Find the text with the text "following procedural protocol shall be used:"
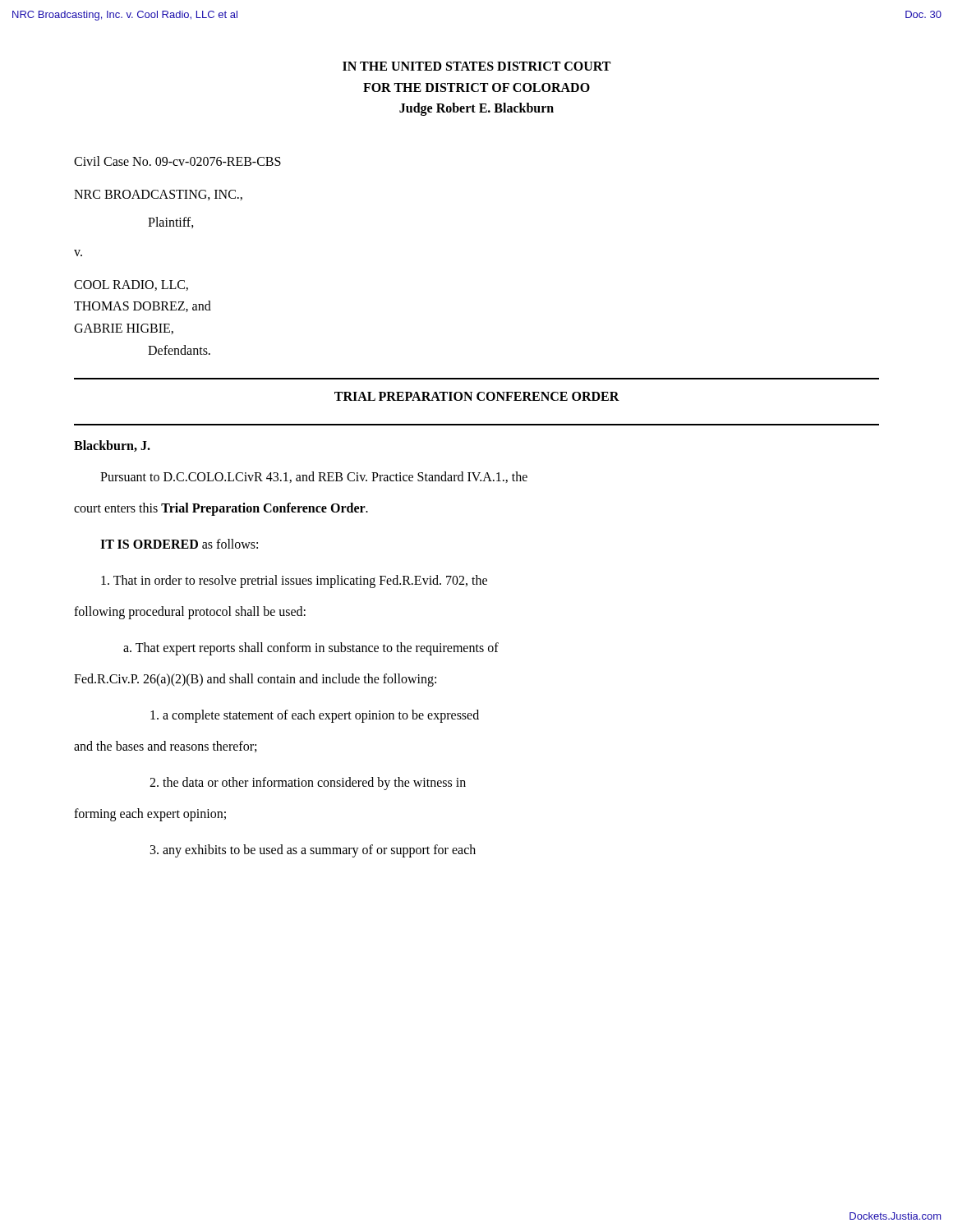Viewport: 953px width, 1232px height. (190, 612)
